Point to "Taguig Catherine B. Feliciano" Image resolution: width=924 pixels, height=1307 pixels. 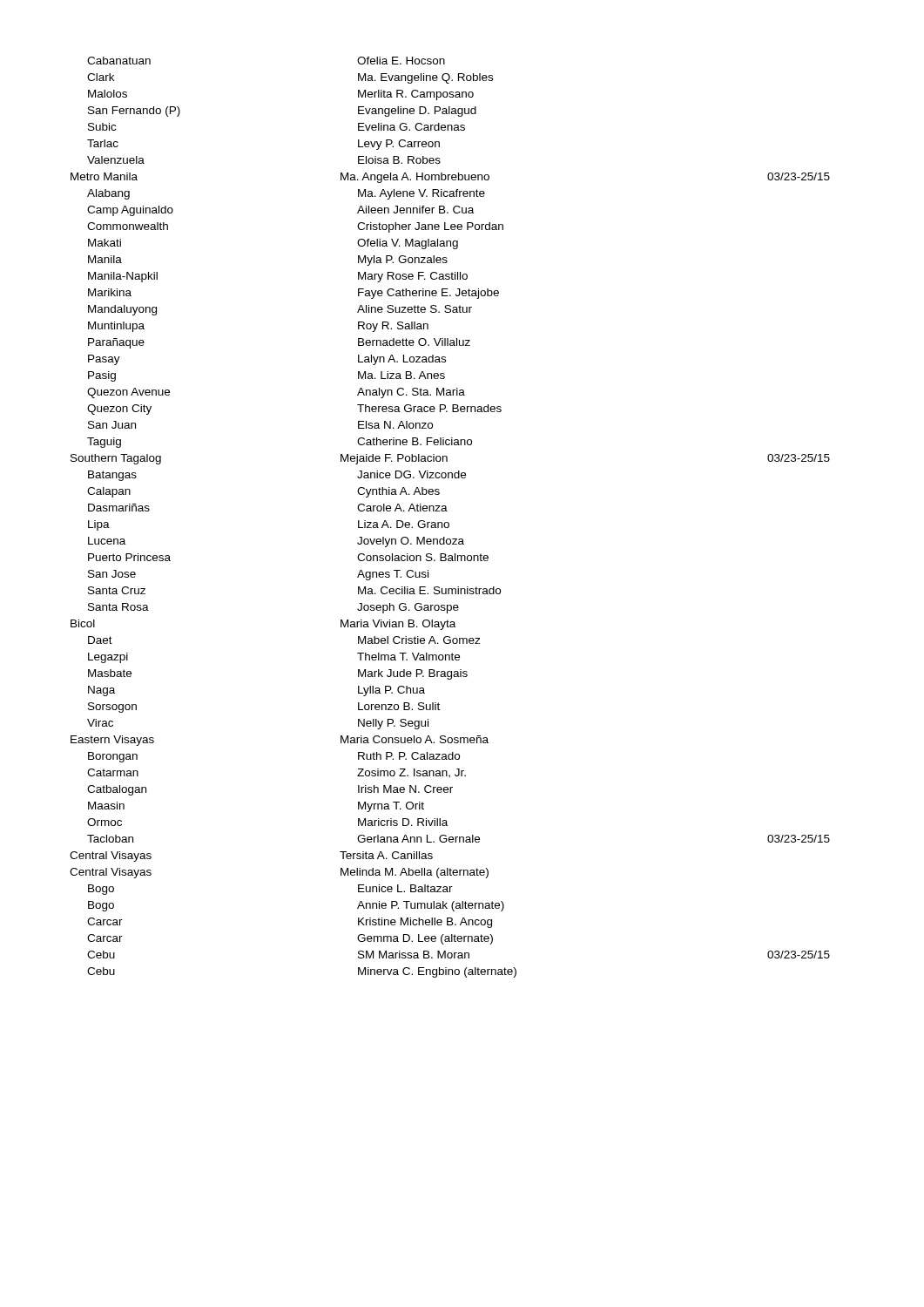tap(418, 441)
